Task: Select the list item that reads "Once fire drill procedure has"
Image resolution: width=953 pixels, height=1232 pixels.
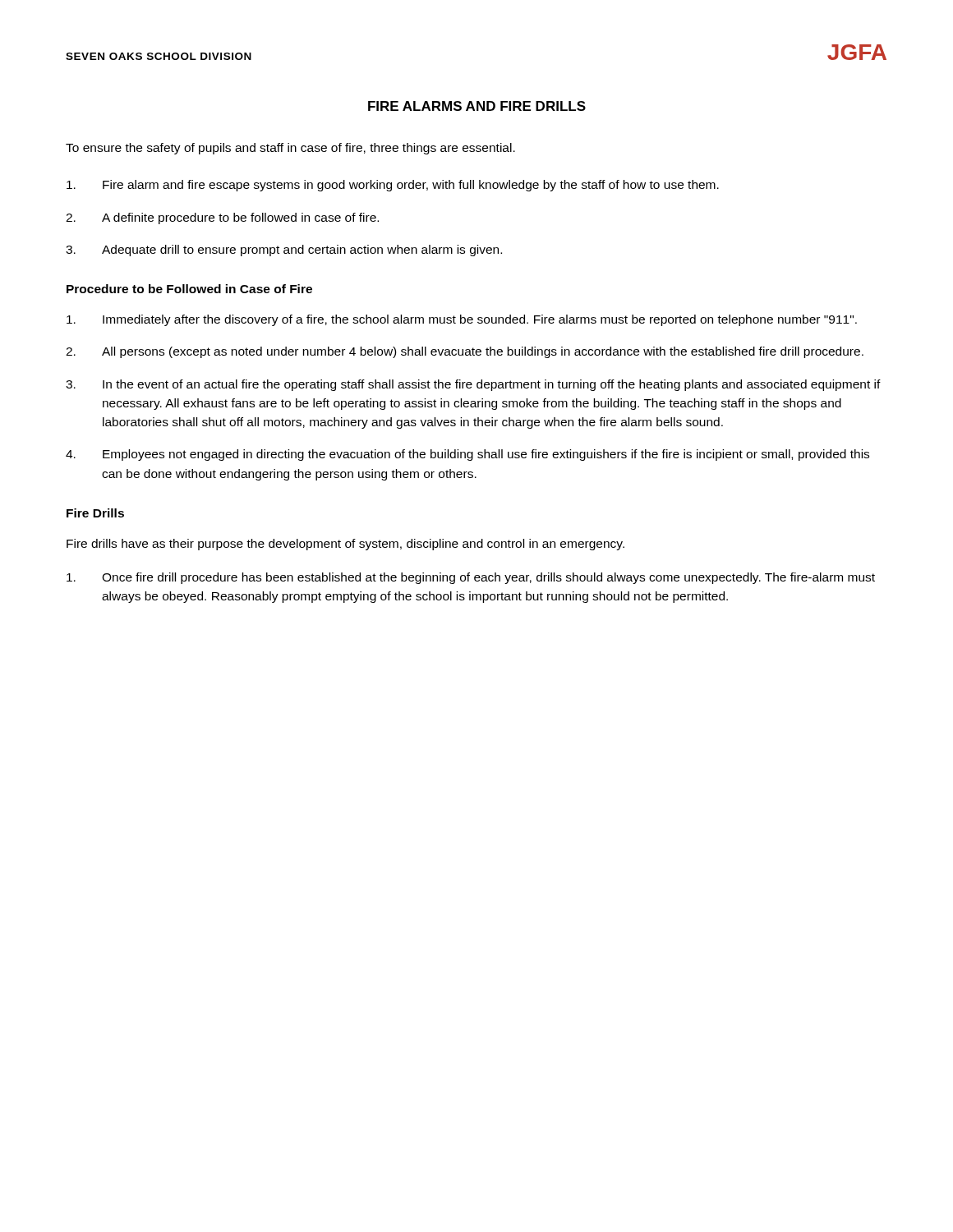Action: coord(476,587)
